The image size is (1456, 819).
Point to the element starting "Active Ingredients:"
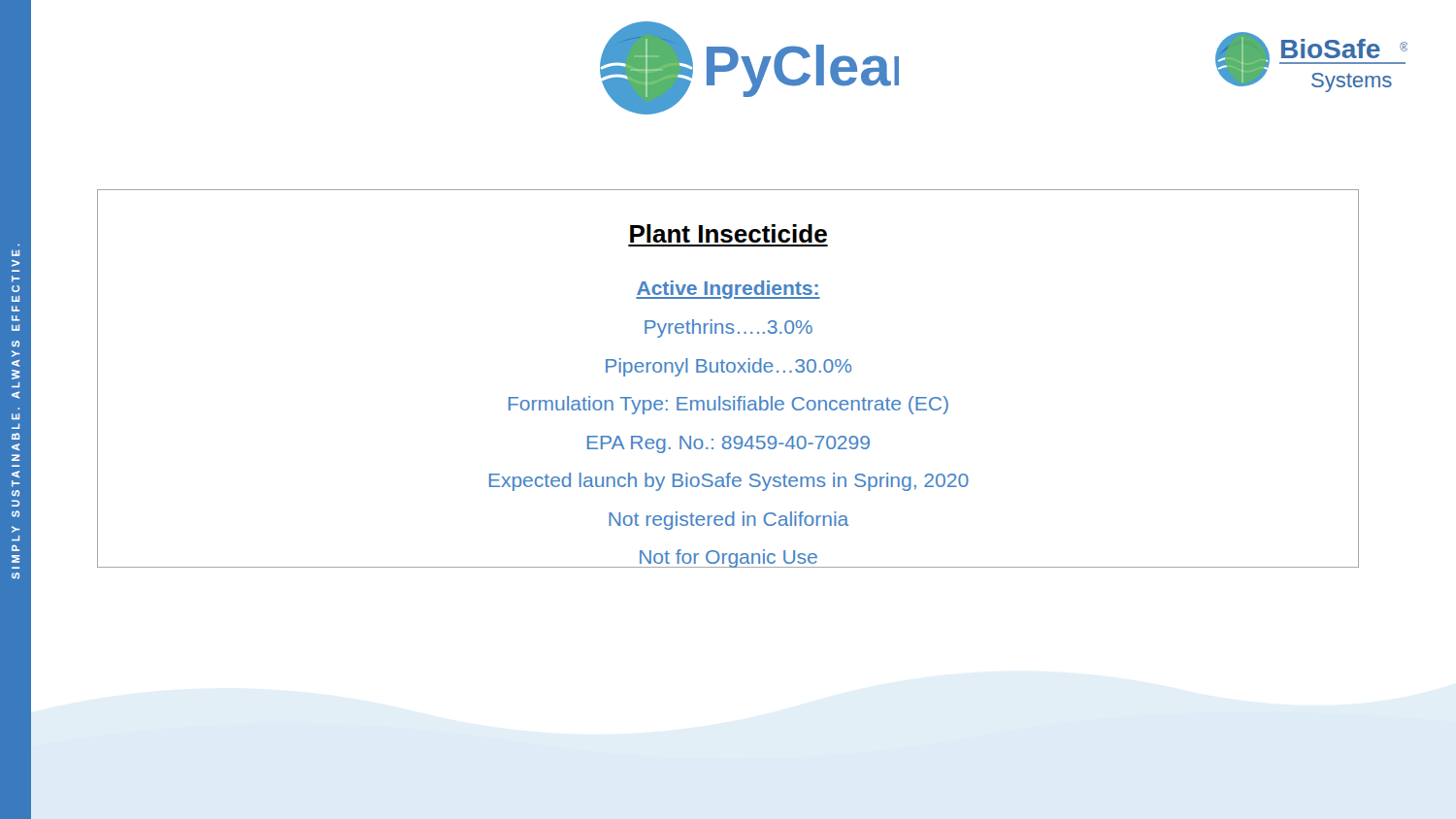pyautogui.click(x=728, y=288)
